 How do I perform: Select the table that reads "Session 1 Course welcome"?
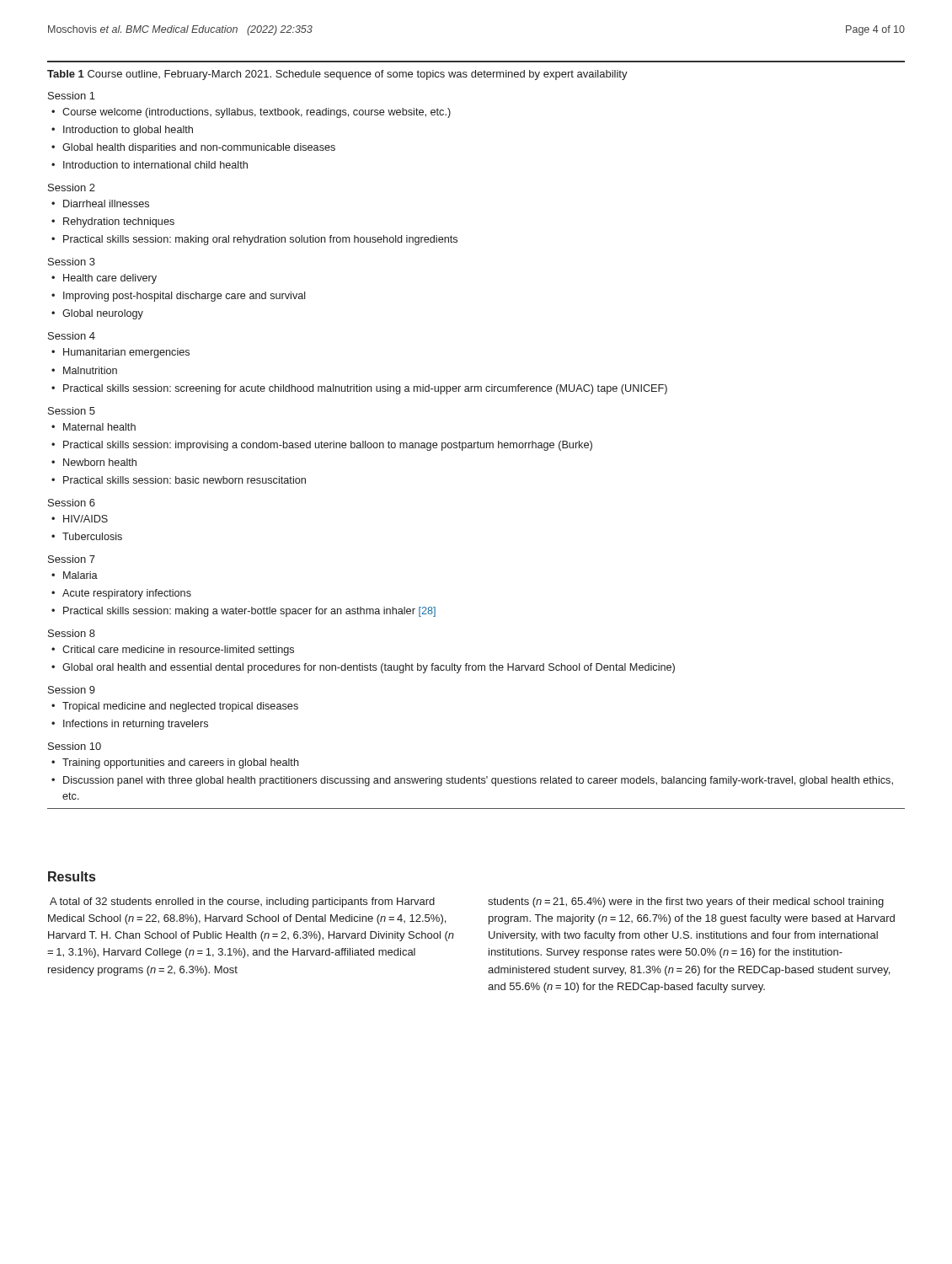[476, 447]
